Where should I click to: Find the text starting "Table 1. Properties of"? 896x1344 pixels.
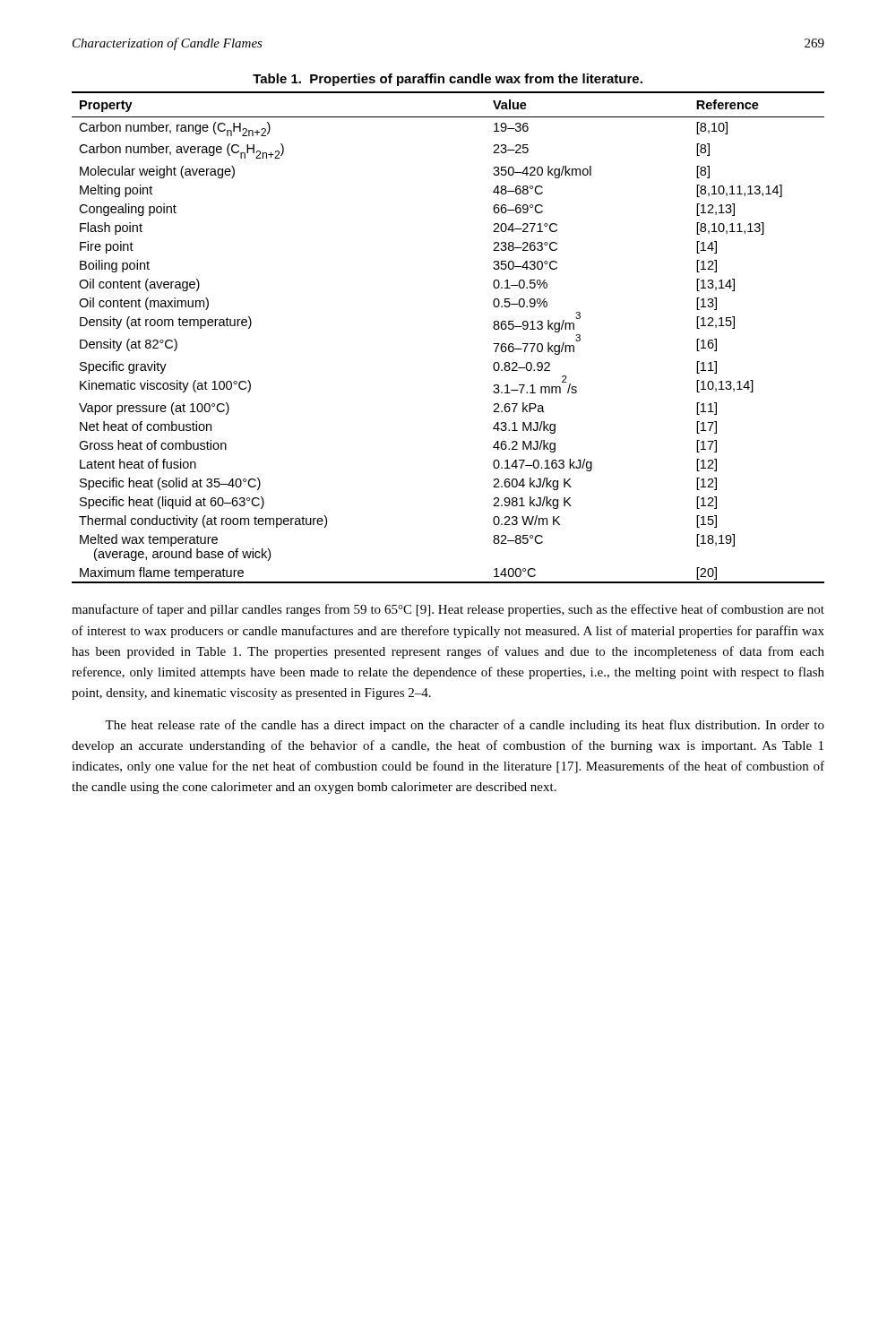448,78
